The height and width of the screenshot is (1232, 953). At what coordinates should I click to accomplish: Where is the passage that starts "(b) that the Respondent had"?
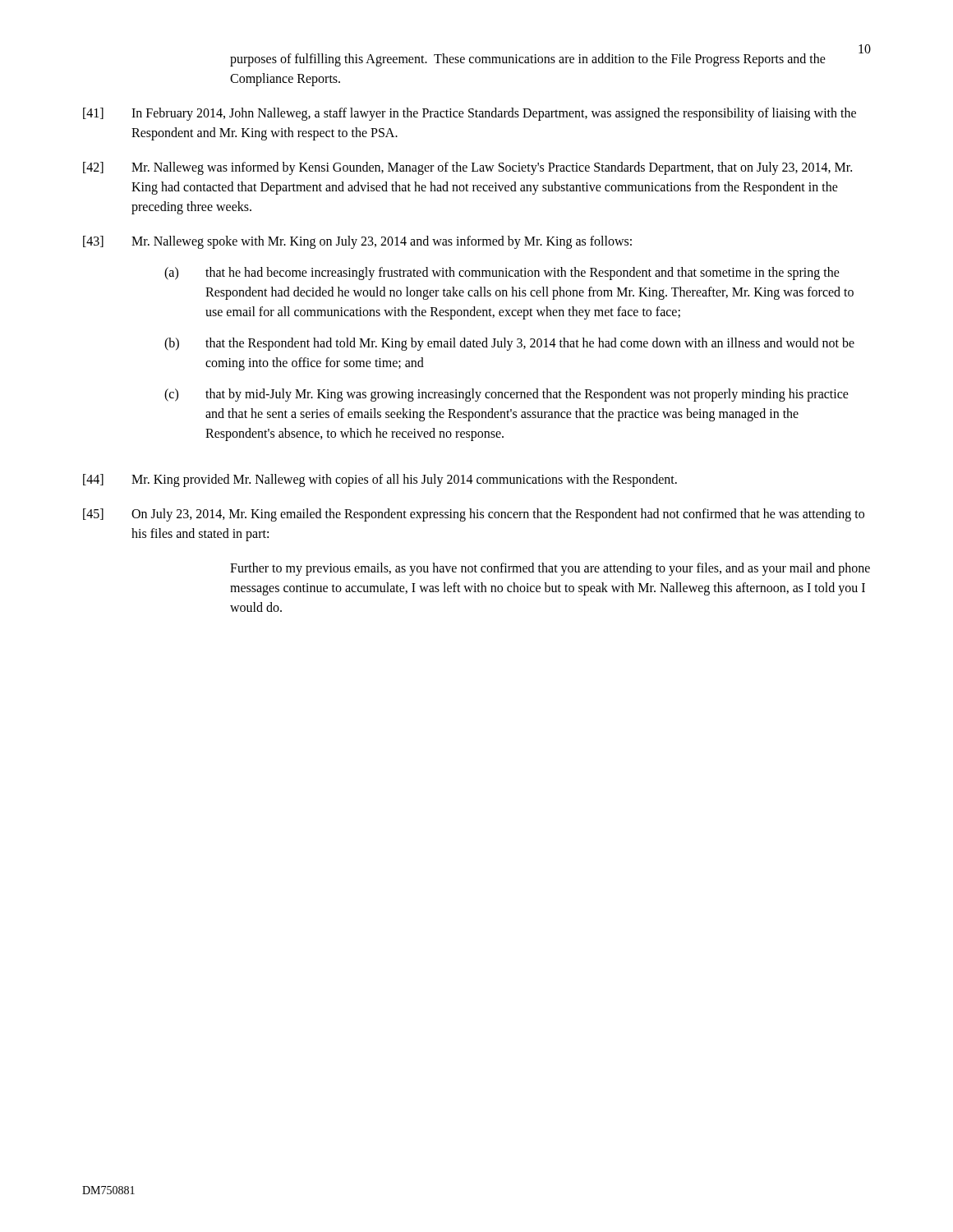click(x=518, y=353)
